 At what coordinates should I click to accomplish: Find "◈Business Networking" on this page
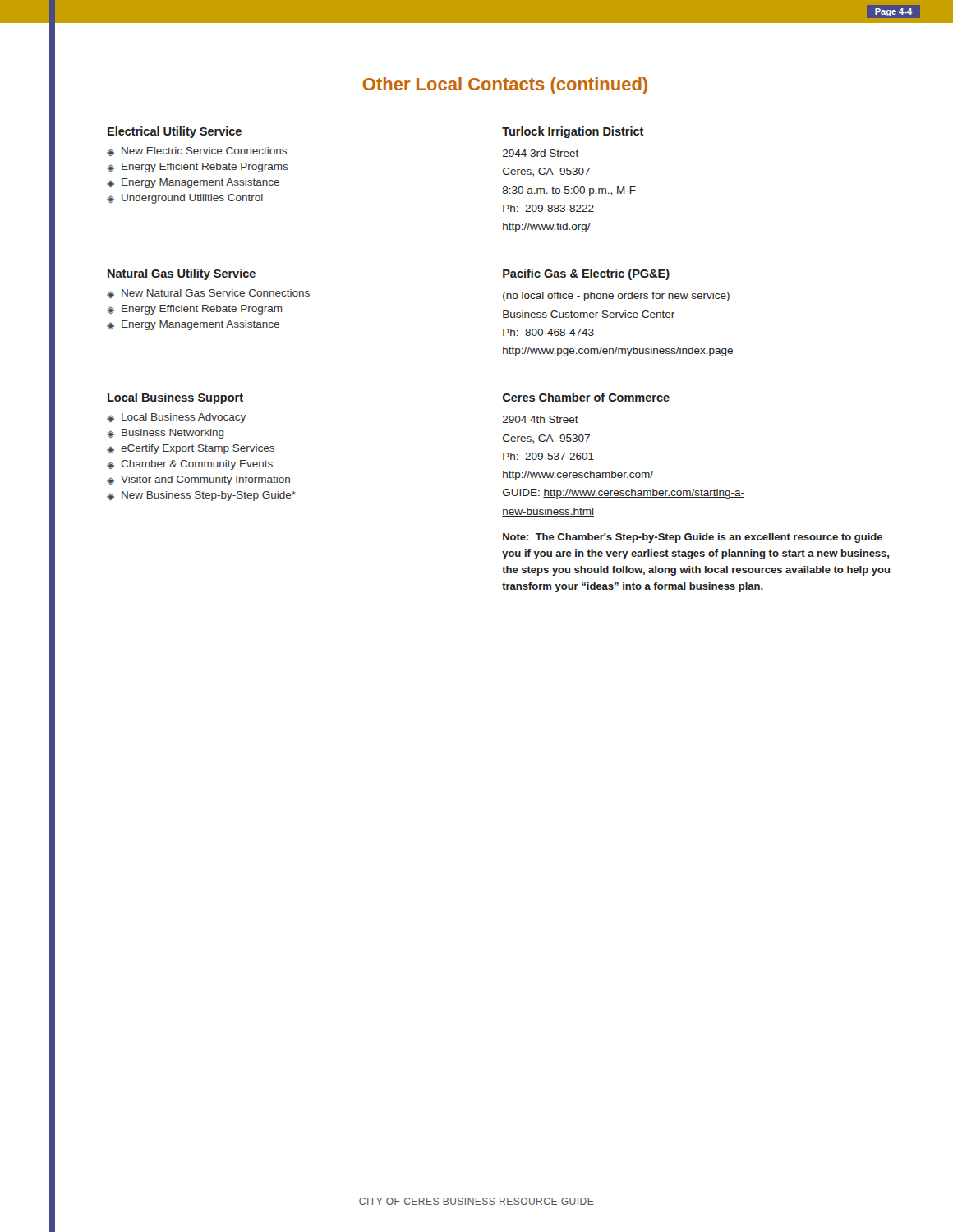tap(166, 433)
